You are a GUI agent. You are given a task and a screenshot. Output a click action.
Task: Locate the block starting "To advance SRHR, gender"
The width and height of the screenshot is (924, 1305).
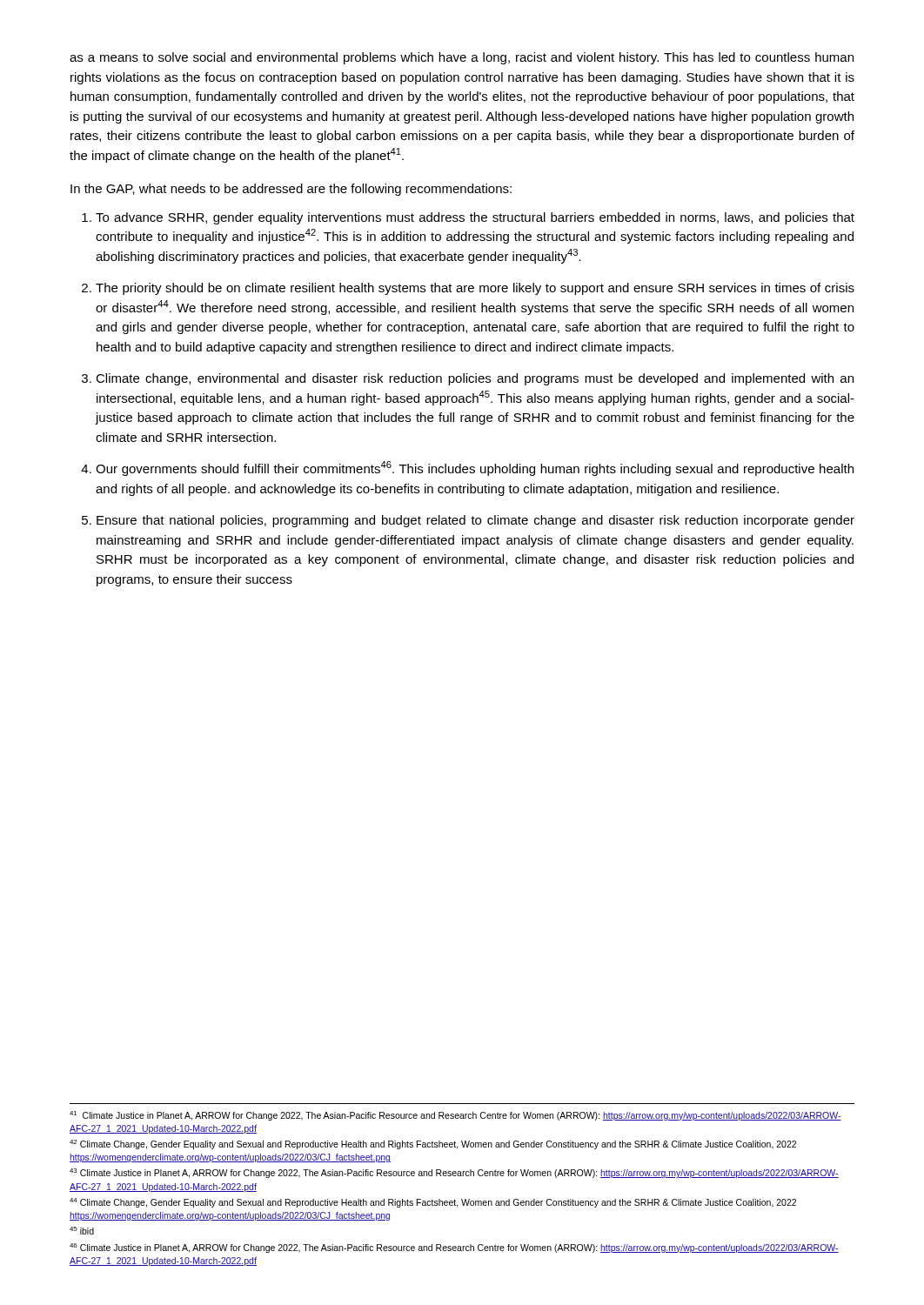coord(475,237)
